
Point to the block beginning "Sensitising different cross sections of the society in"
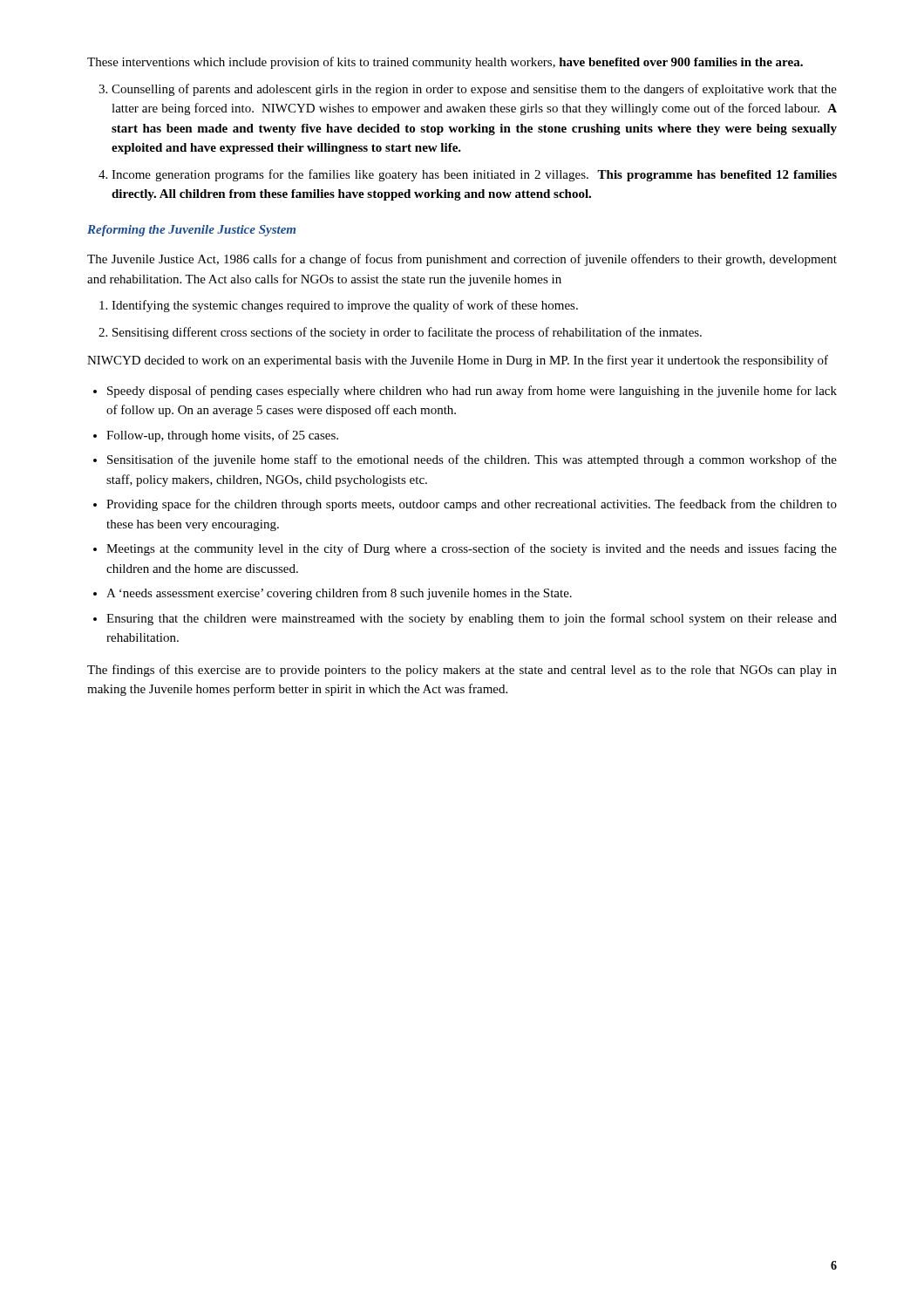point(474,332)
